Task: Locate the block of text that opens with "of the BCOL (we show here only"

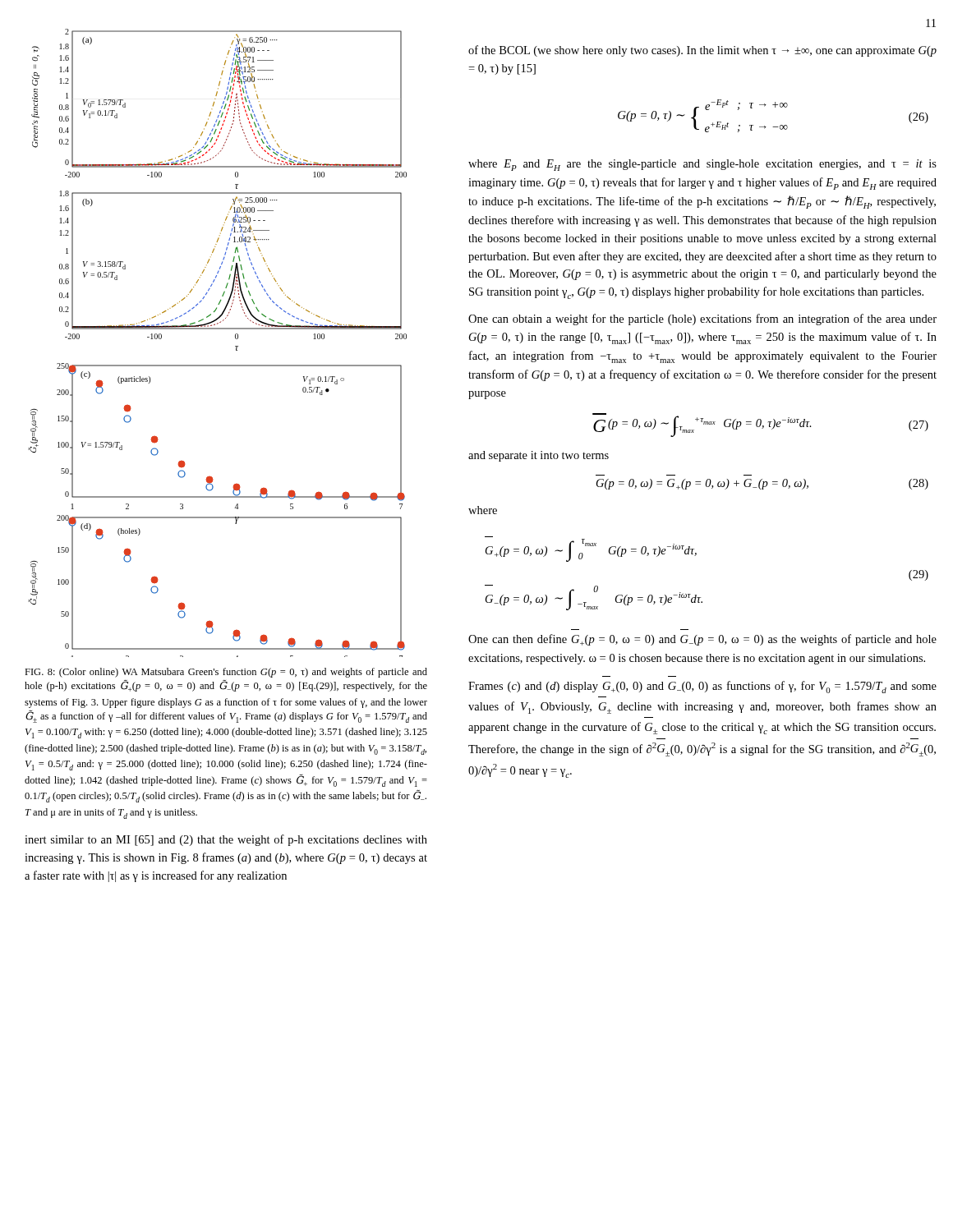Action: [702, 59]
